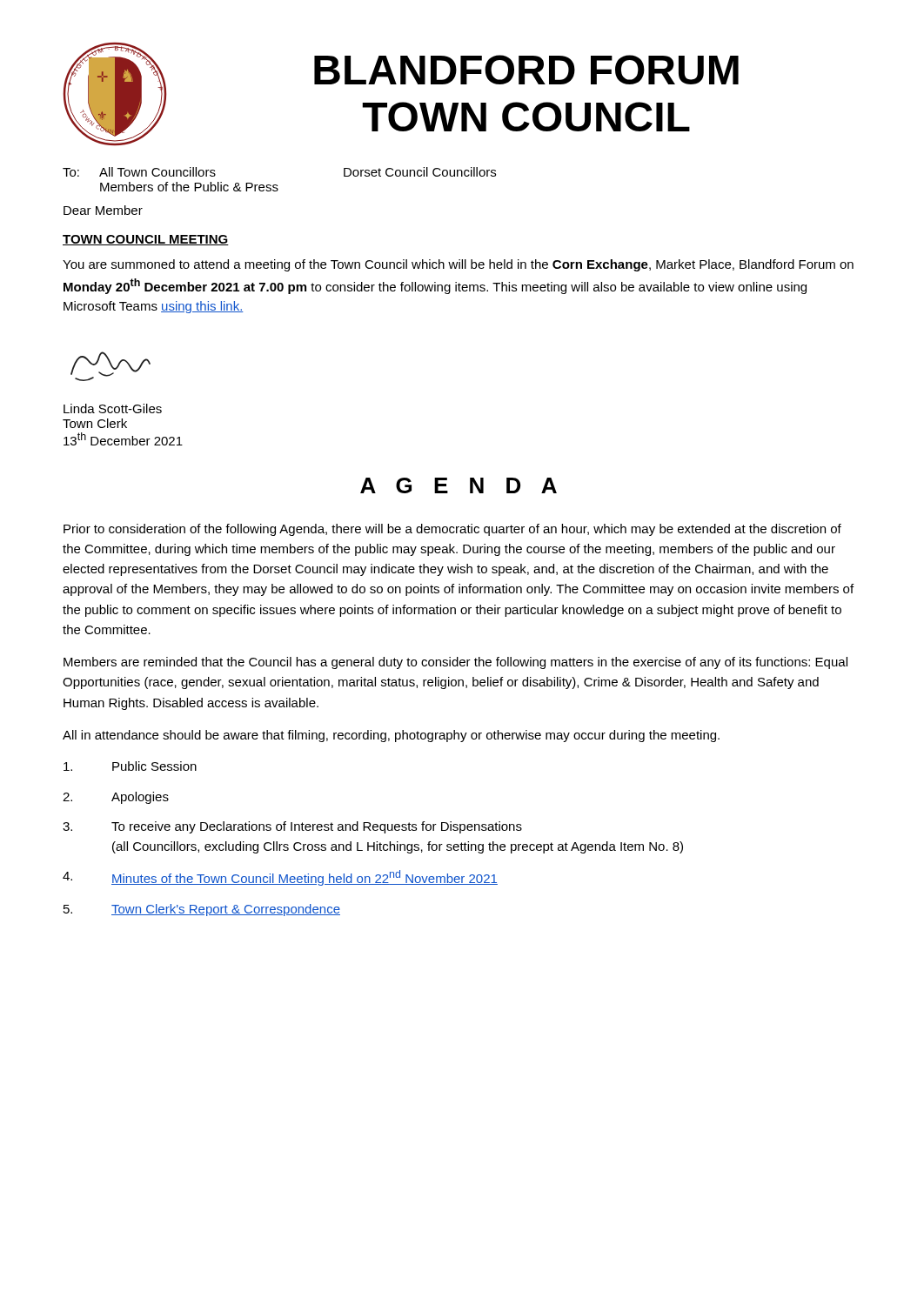The image size is (924, 1305).
Task: Locate the text "Public Session"
Action: (130, 766)
